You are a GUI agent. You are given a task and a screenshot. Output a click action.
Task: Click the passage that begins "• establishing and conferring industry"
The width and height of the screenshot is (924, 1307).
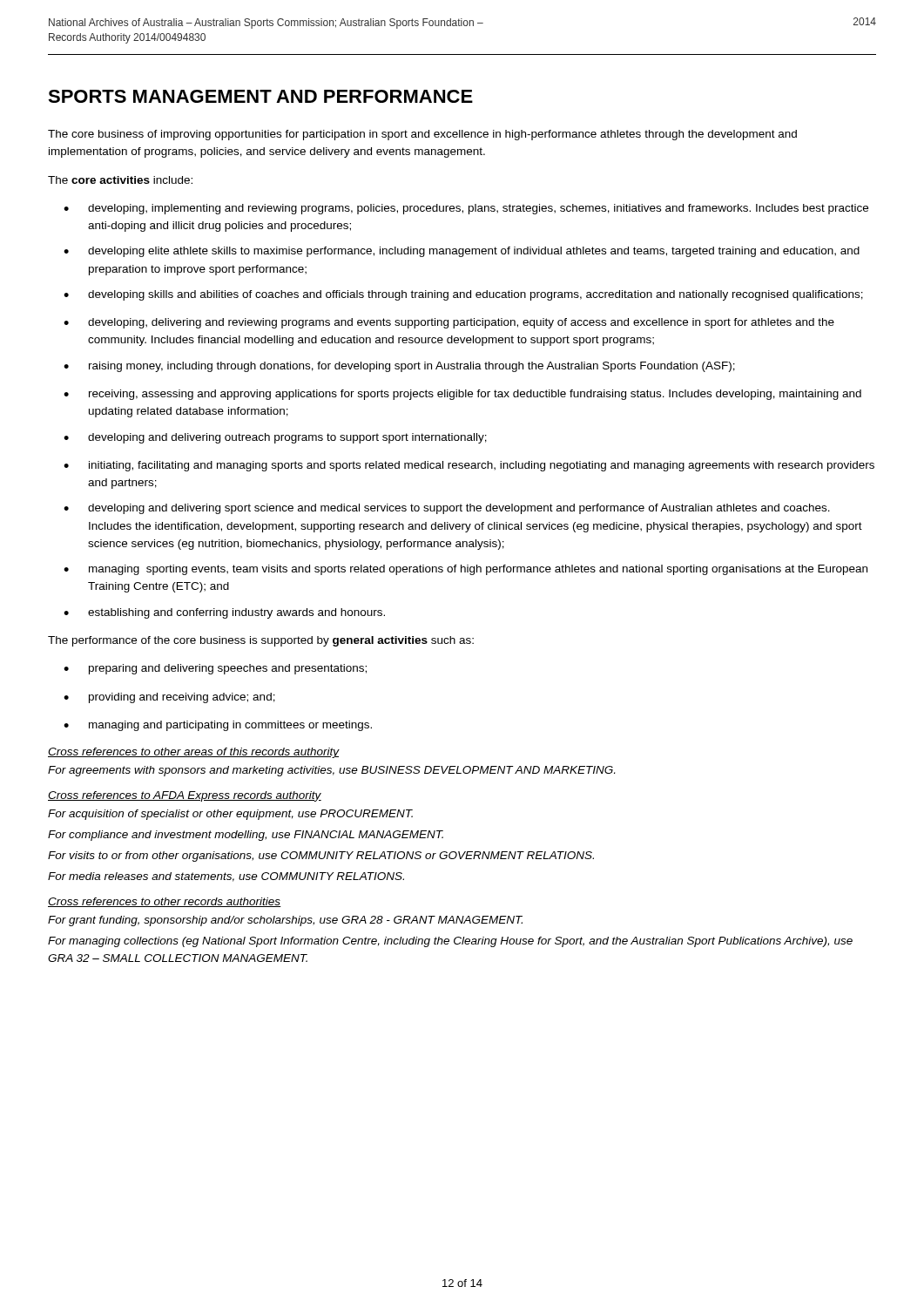(x=224, y=613)
